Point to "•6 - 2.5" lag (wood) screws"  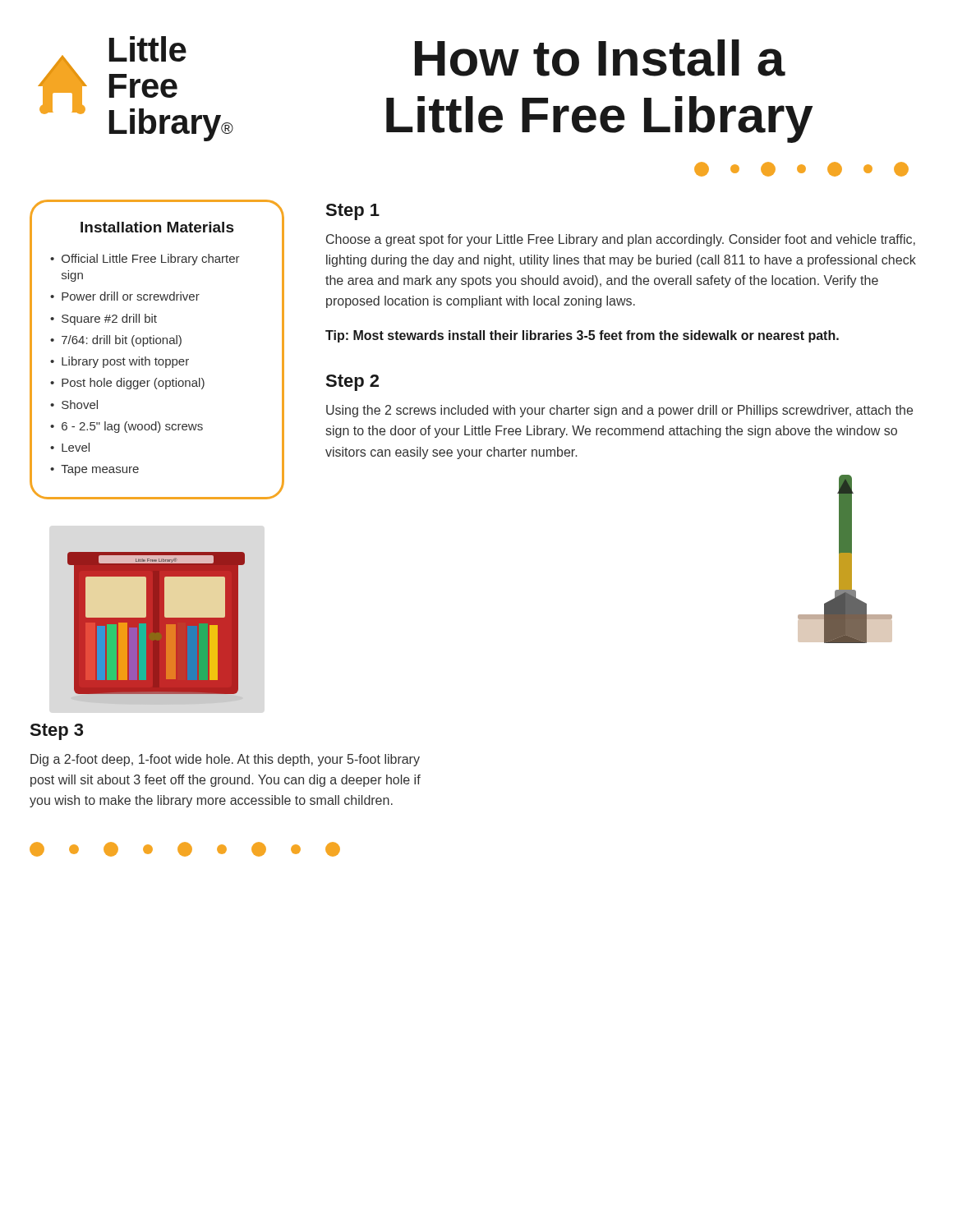click(x=127, y=426)
